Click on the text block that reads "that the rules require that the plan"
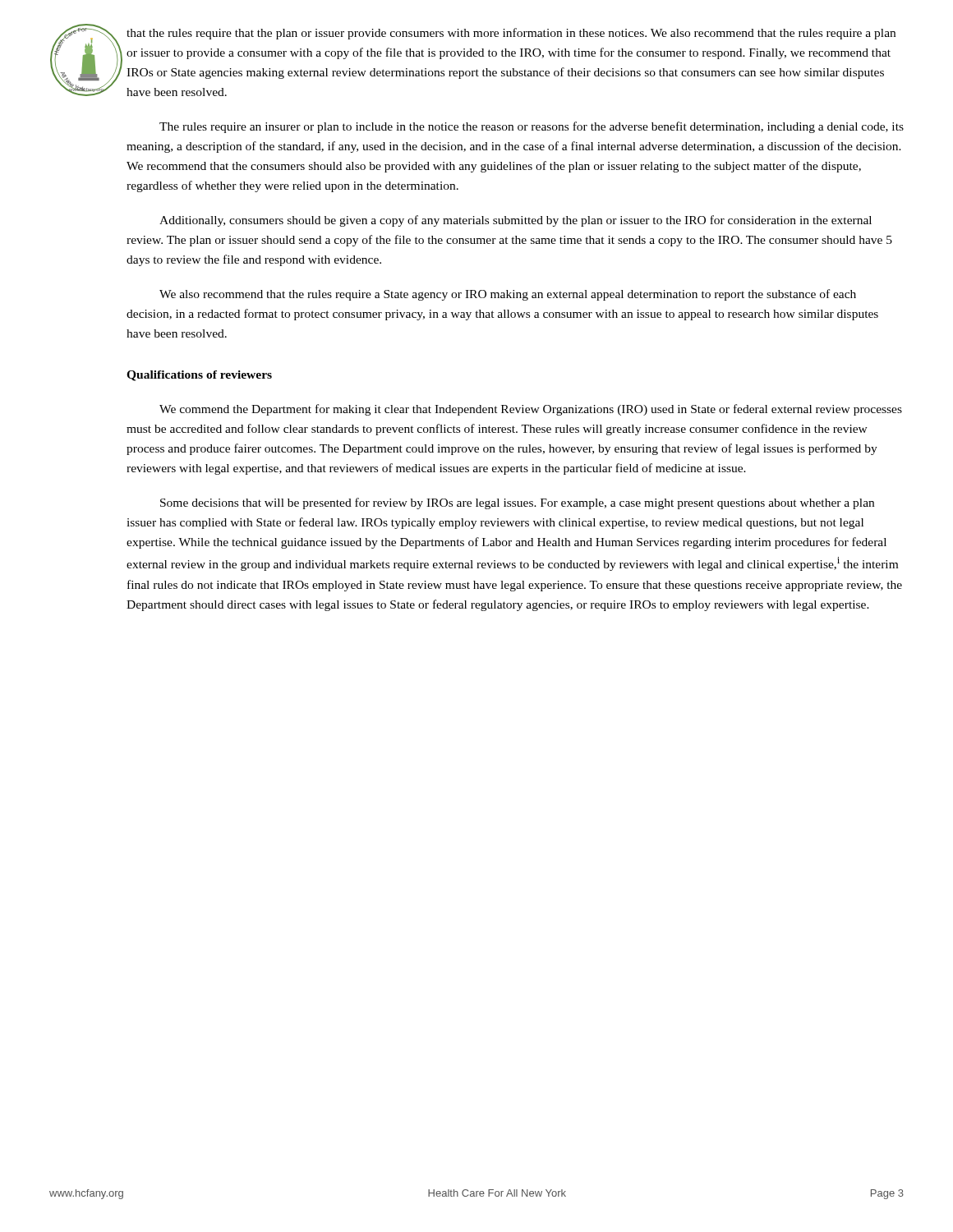953x1232 pixels. [511, 62]
